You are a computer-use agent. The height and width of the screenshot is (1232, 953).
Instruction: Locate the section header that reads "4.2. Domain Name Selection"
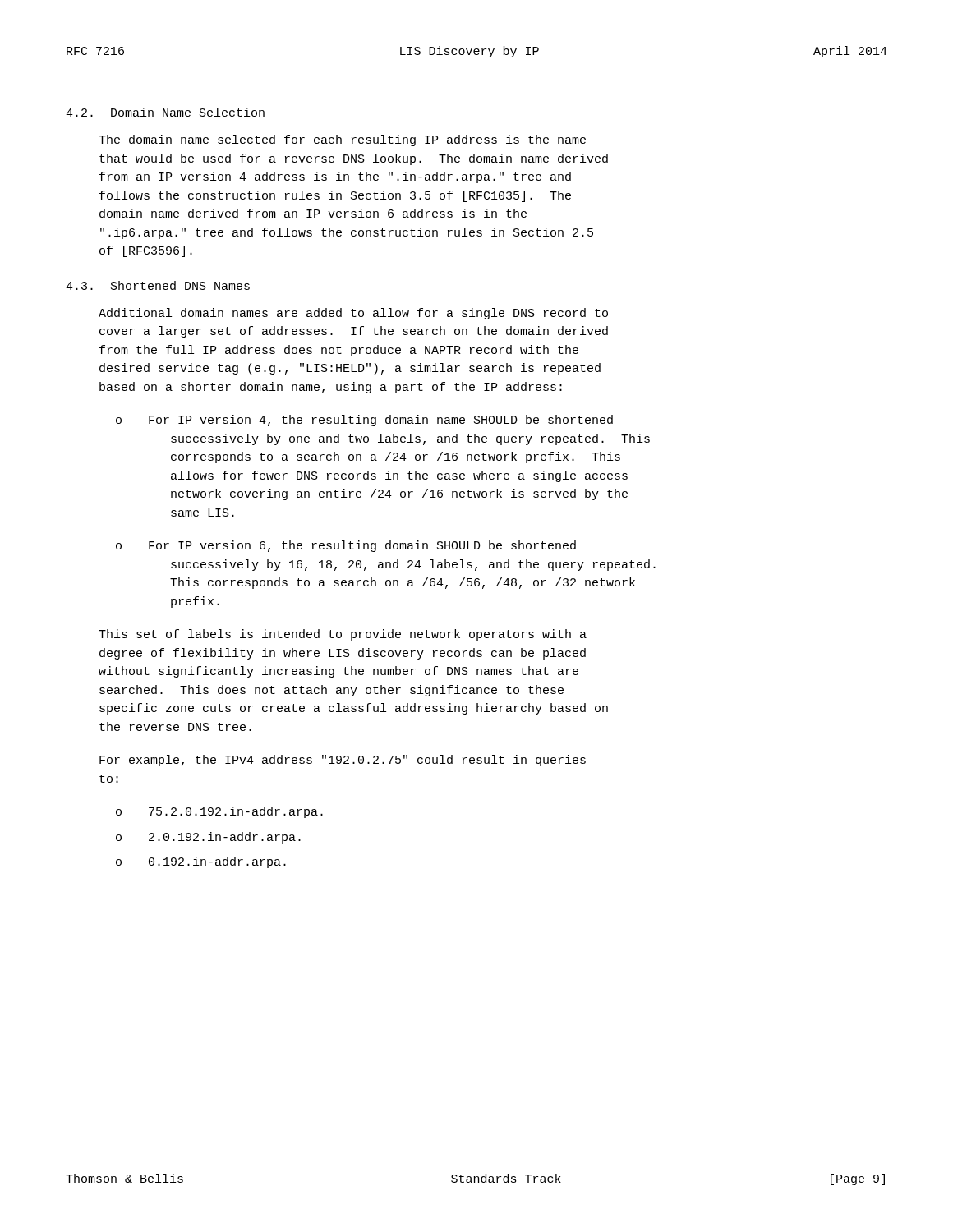[166, 114]
